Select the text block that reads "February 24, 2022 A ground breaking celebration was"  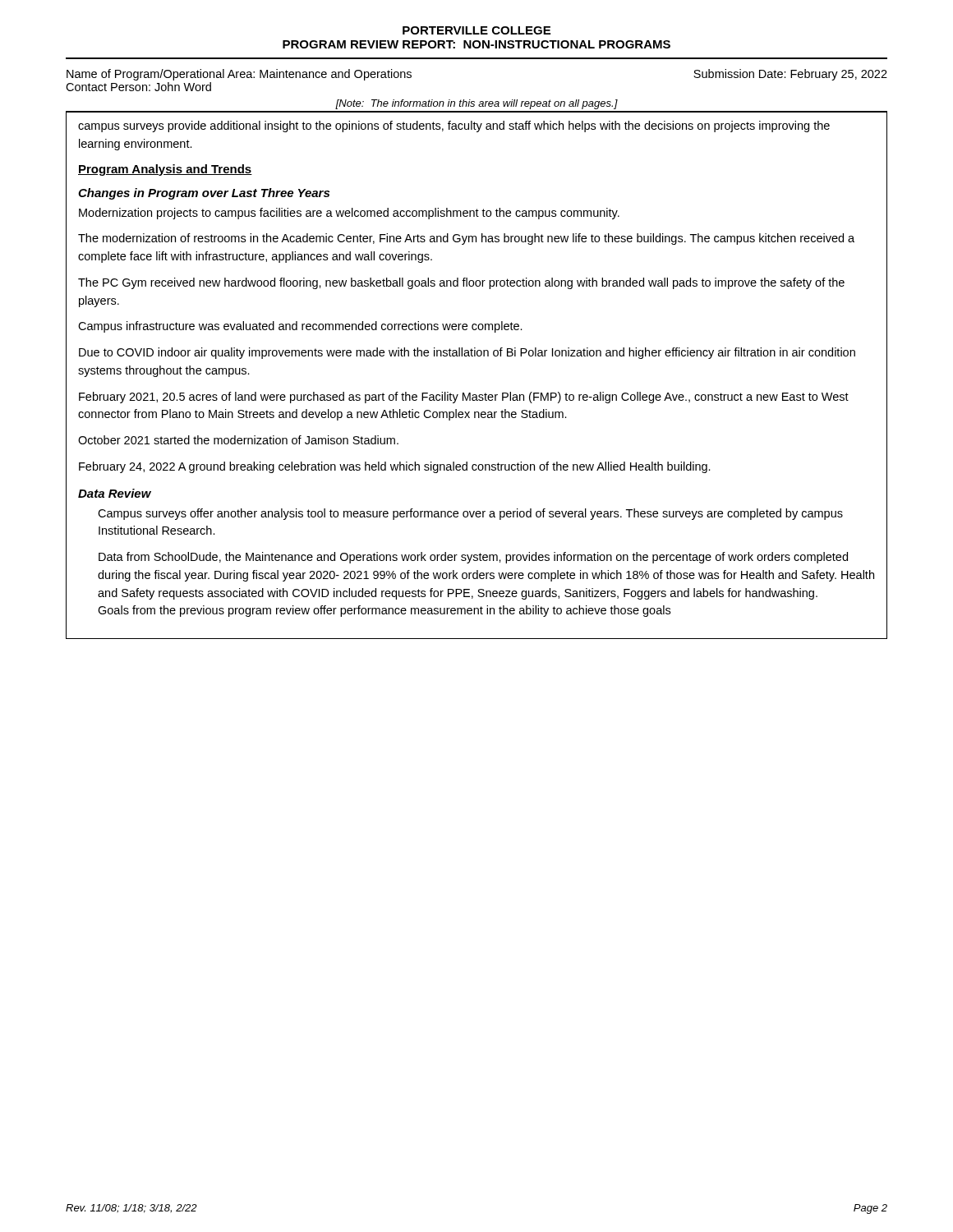pyautogui.click(x=395, y=466)
